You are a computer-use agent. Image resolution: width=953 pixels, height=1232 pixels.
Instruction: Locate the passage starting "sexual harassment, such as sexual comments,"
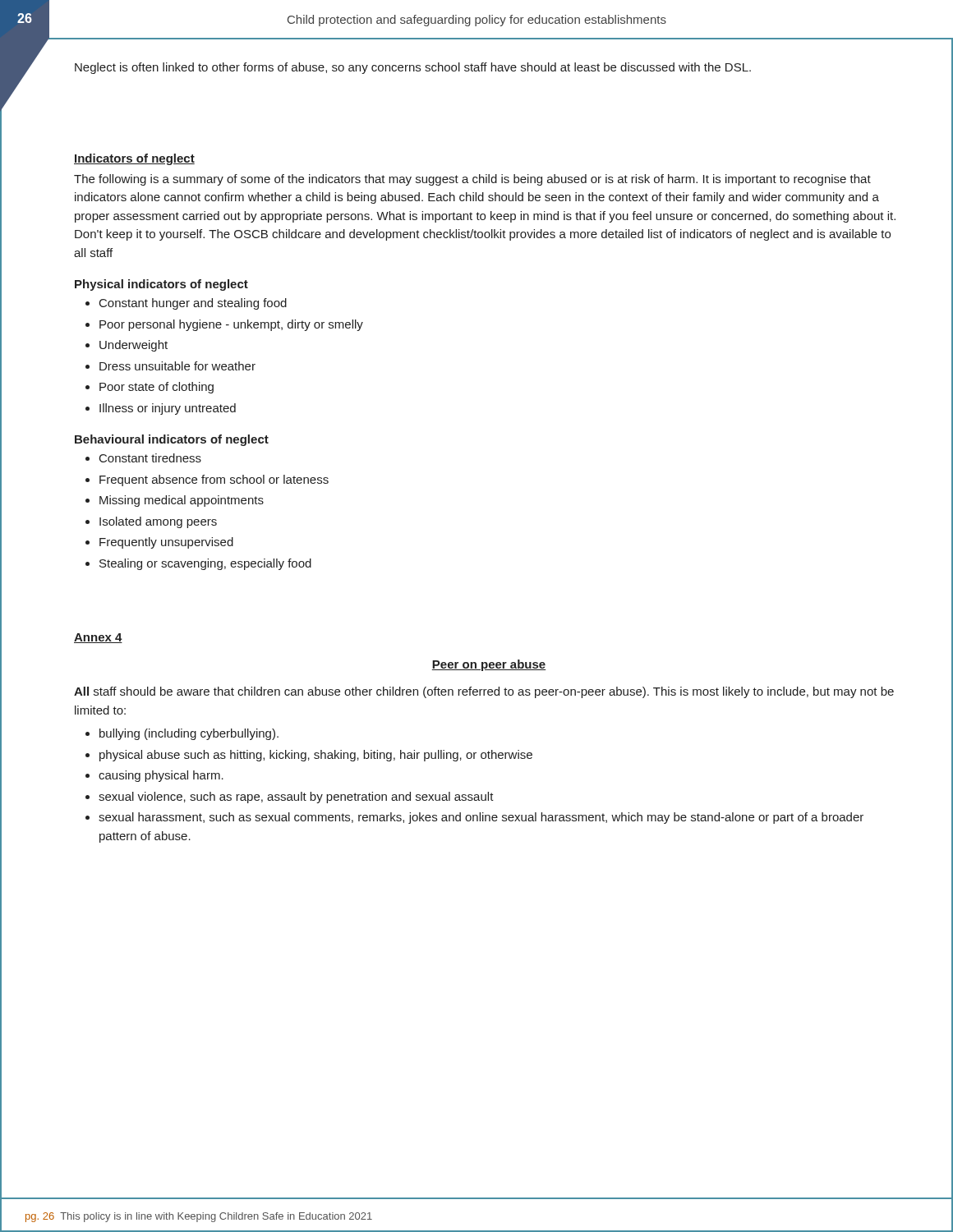point(481,826)
